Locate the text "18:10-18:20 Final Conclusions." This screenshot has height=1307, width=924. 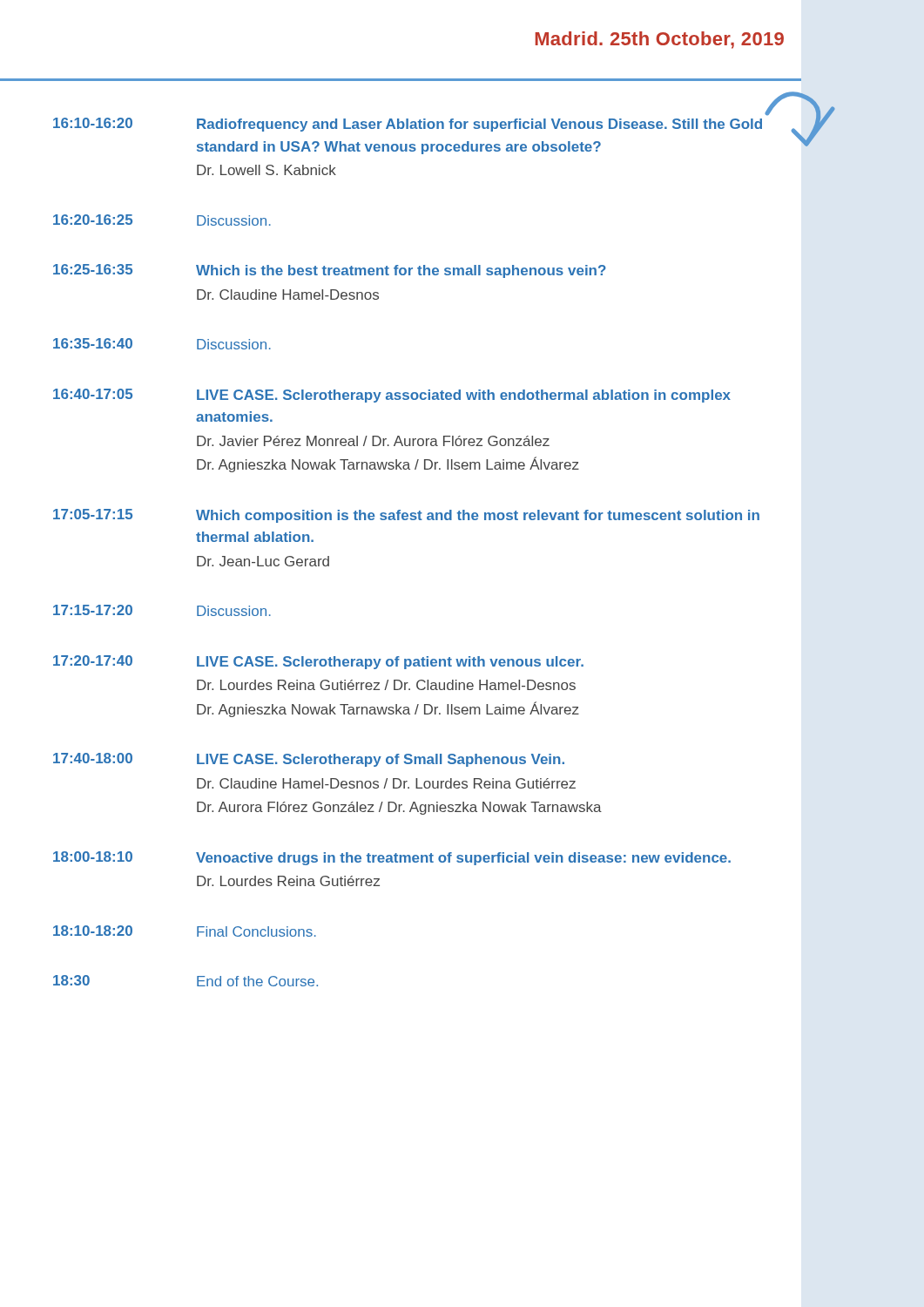[x=99, y=931]
